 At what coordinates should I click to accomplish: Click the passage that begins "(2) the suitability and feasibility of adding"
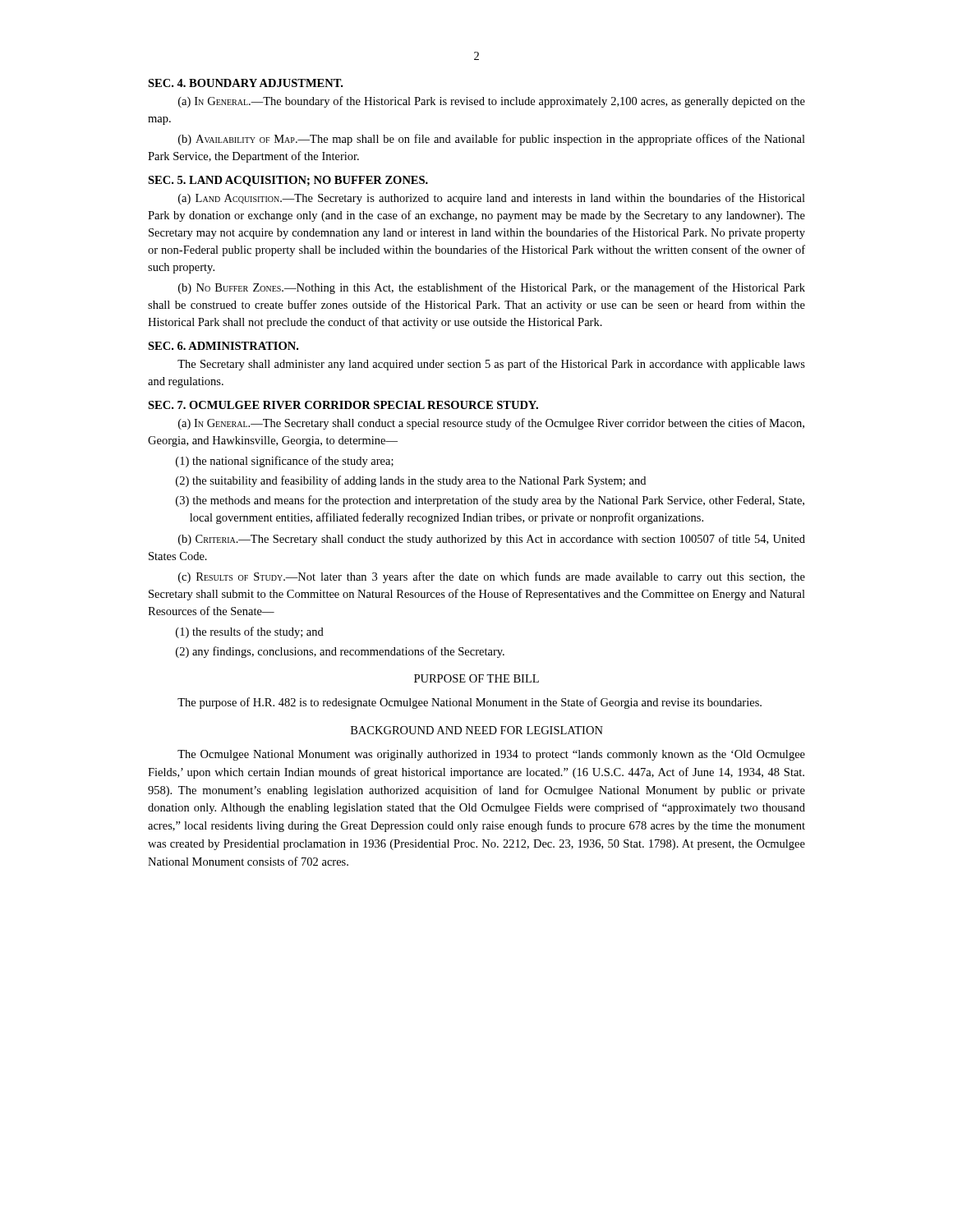coord(418,481)
